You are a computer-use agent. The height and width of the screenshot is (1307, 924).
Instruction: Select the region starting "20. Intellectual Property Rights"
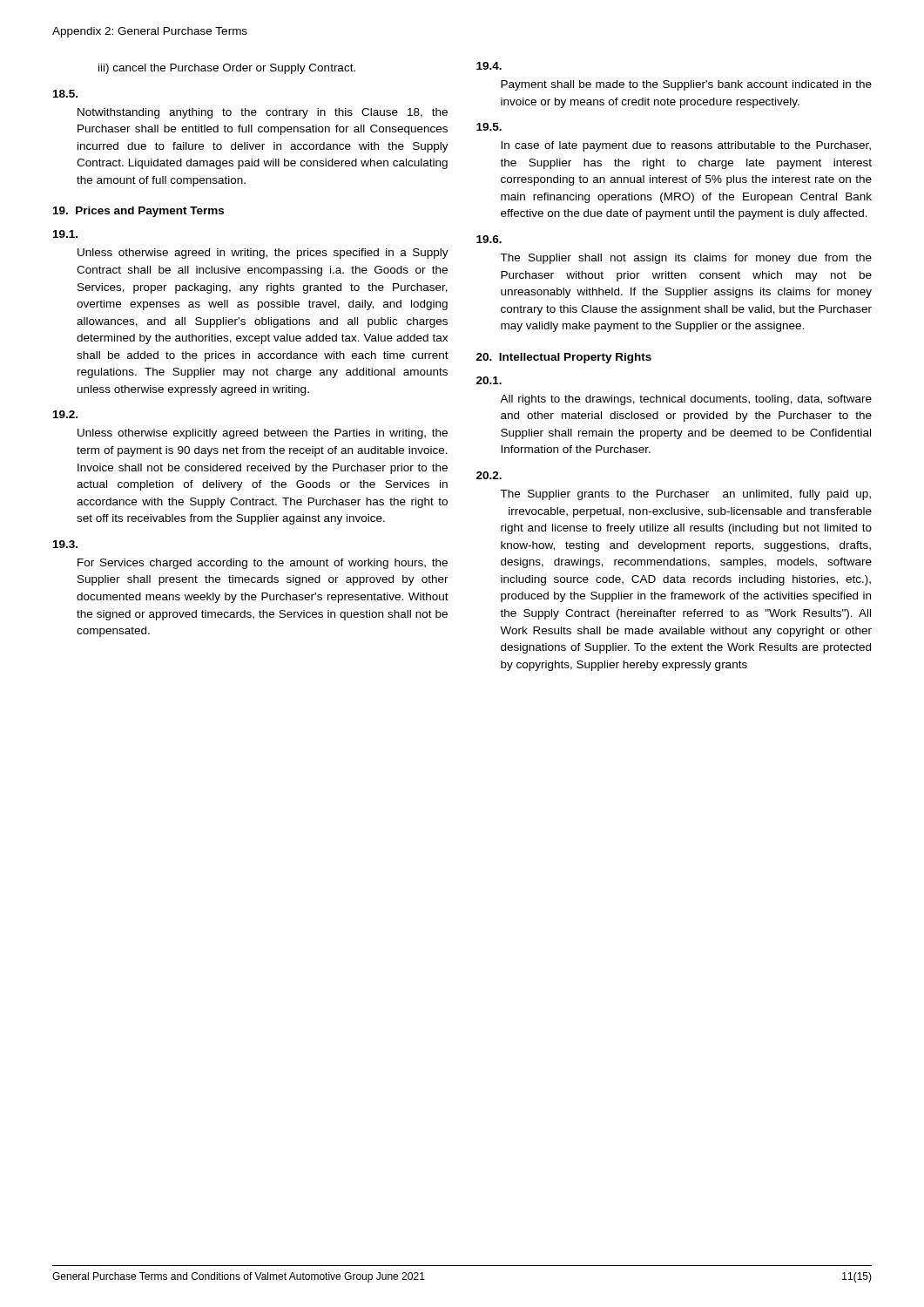click(x=564, y=357)
